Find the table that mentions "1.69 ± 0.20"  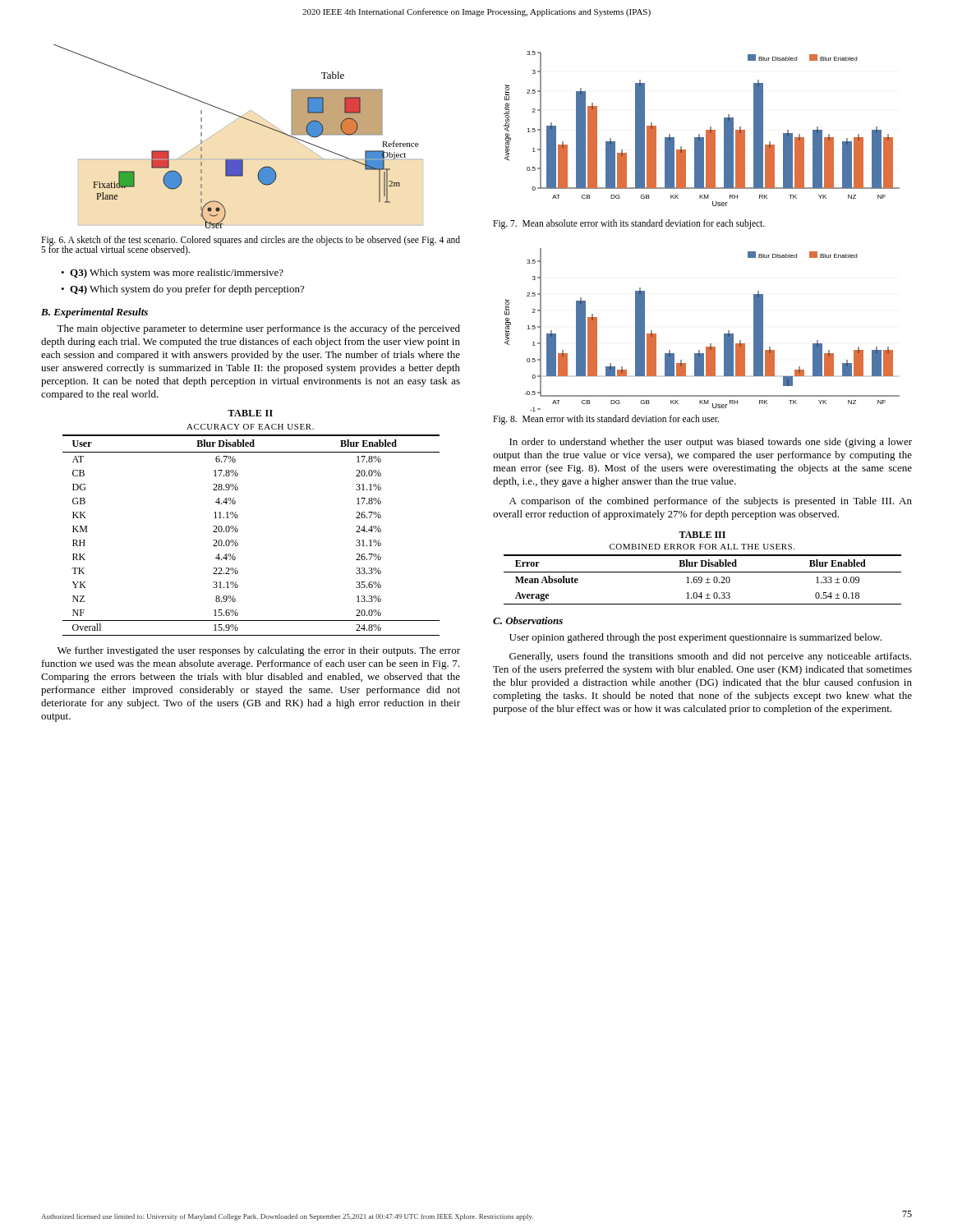702,579
